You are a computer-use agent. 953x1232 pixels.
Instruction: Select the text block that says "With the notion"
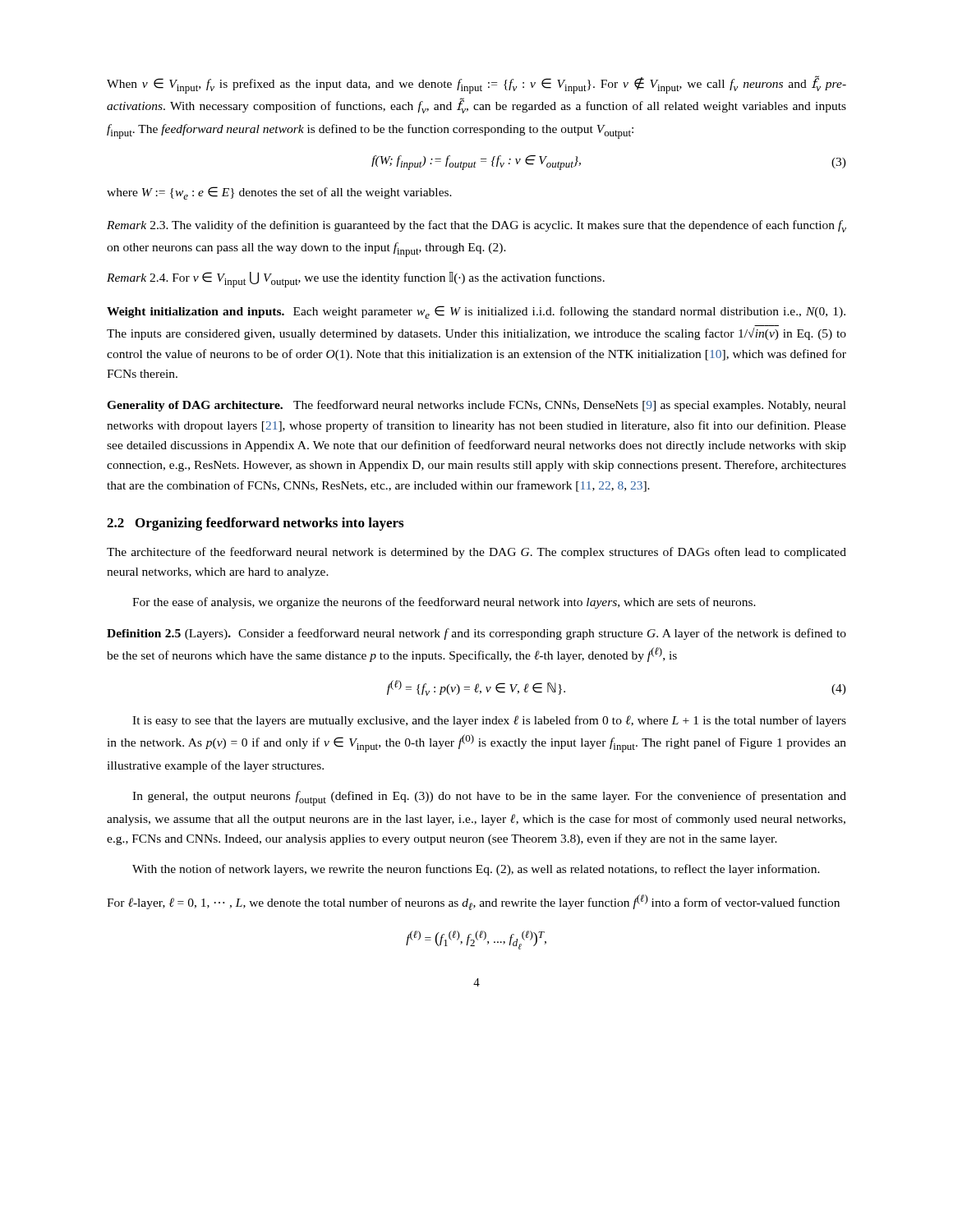tap(476, 869)
